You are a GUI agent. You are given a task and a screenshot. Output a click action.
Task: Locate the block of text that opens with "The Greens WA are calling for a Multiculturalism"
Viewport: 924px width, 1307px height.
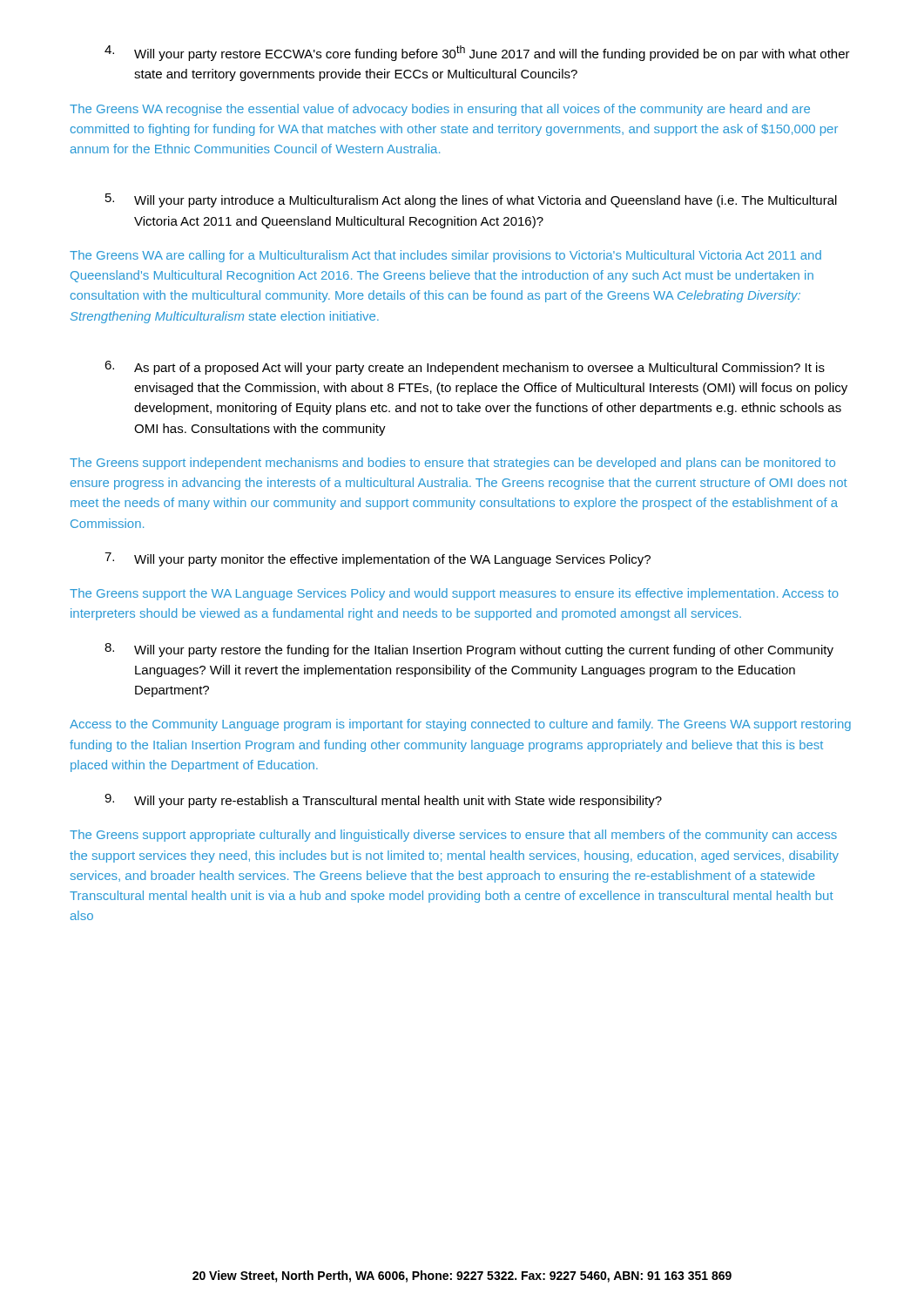pos(446,285)
